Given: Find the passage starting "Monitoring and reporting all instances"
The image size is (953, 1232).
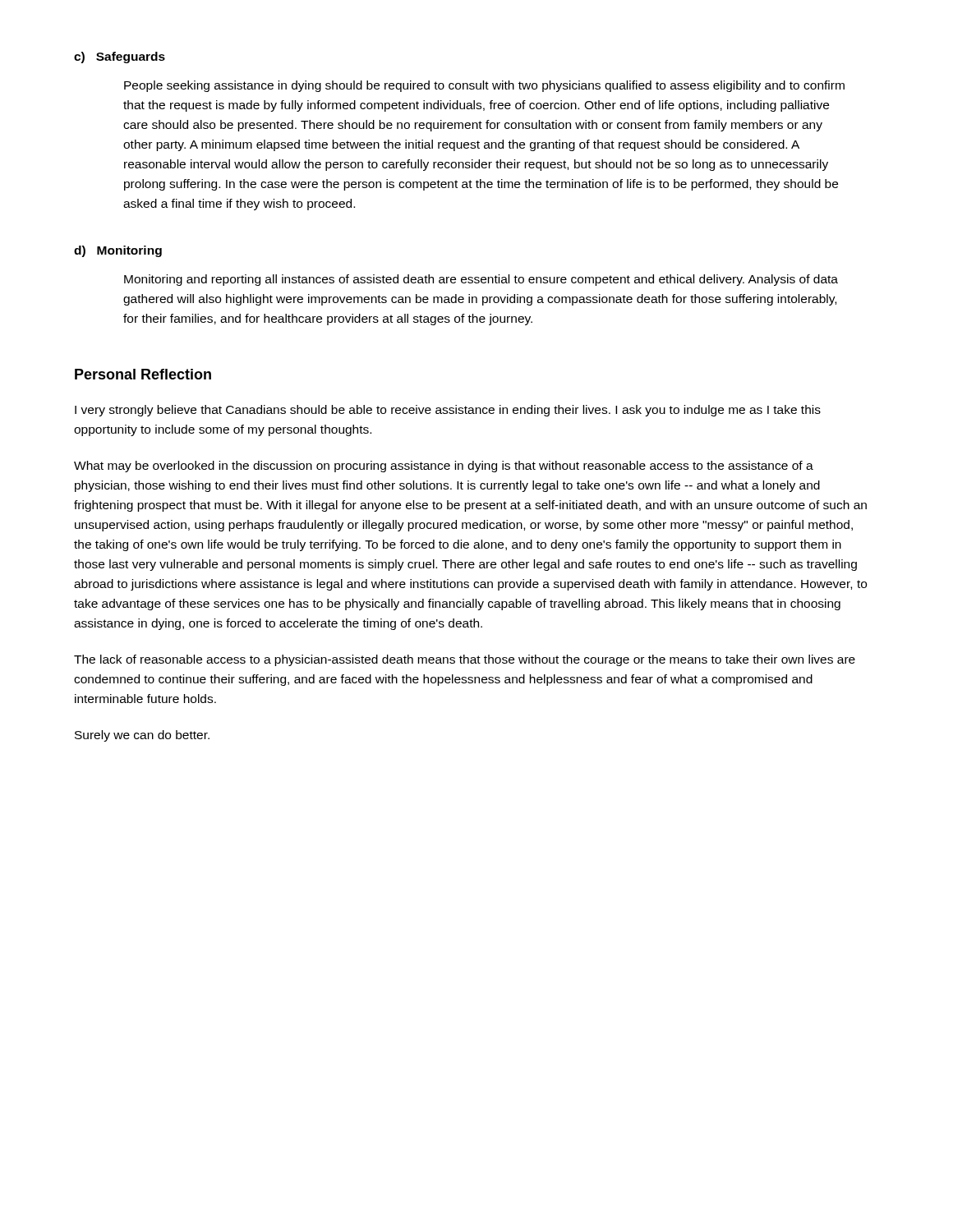Looking at the screenshot, I should point(481,299).
